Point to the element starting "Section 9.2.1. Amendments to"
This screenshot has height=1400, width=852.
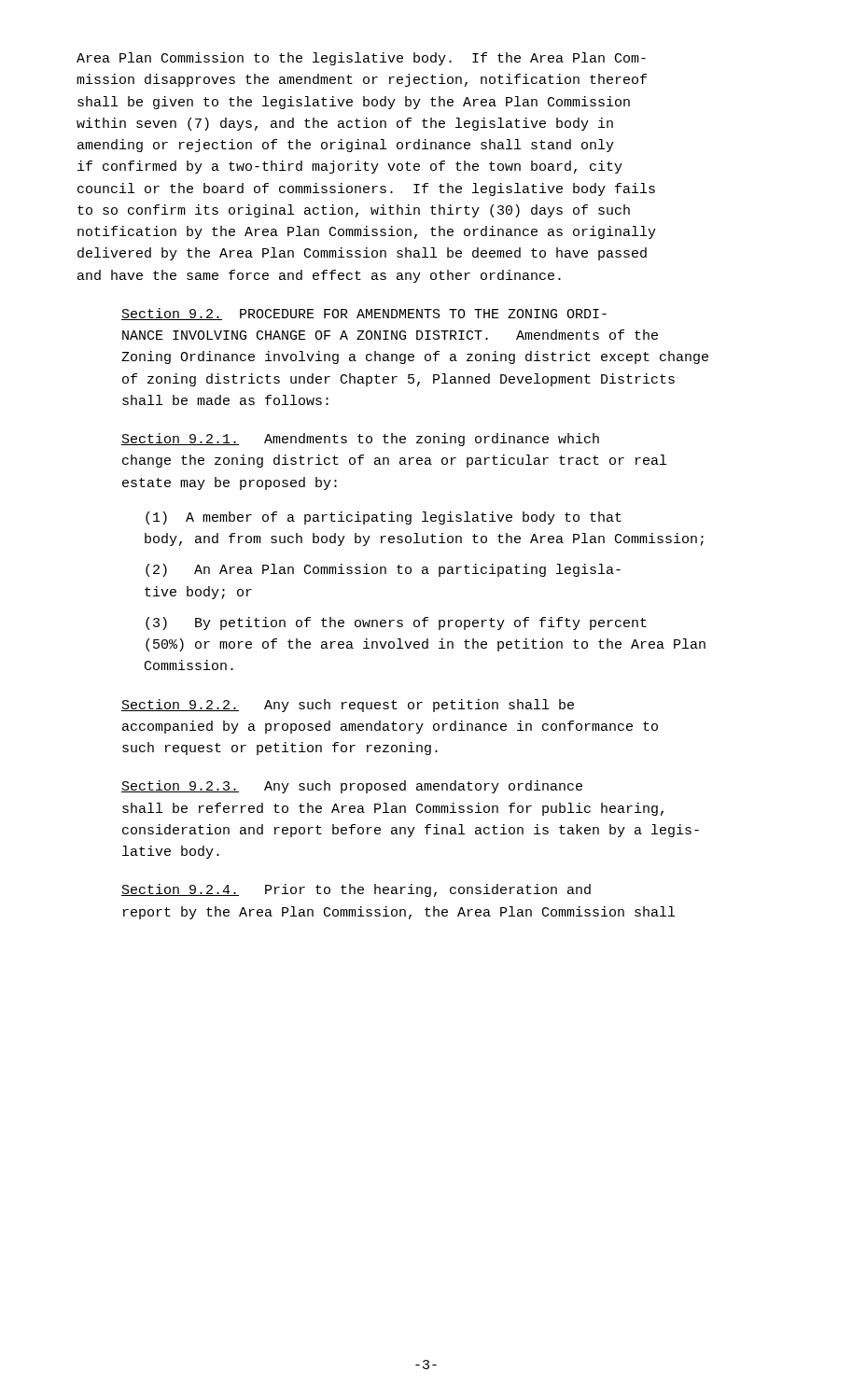pos(394,462)
